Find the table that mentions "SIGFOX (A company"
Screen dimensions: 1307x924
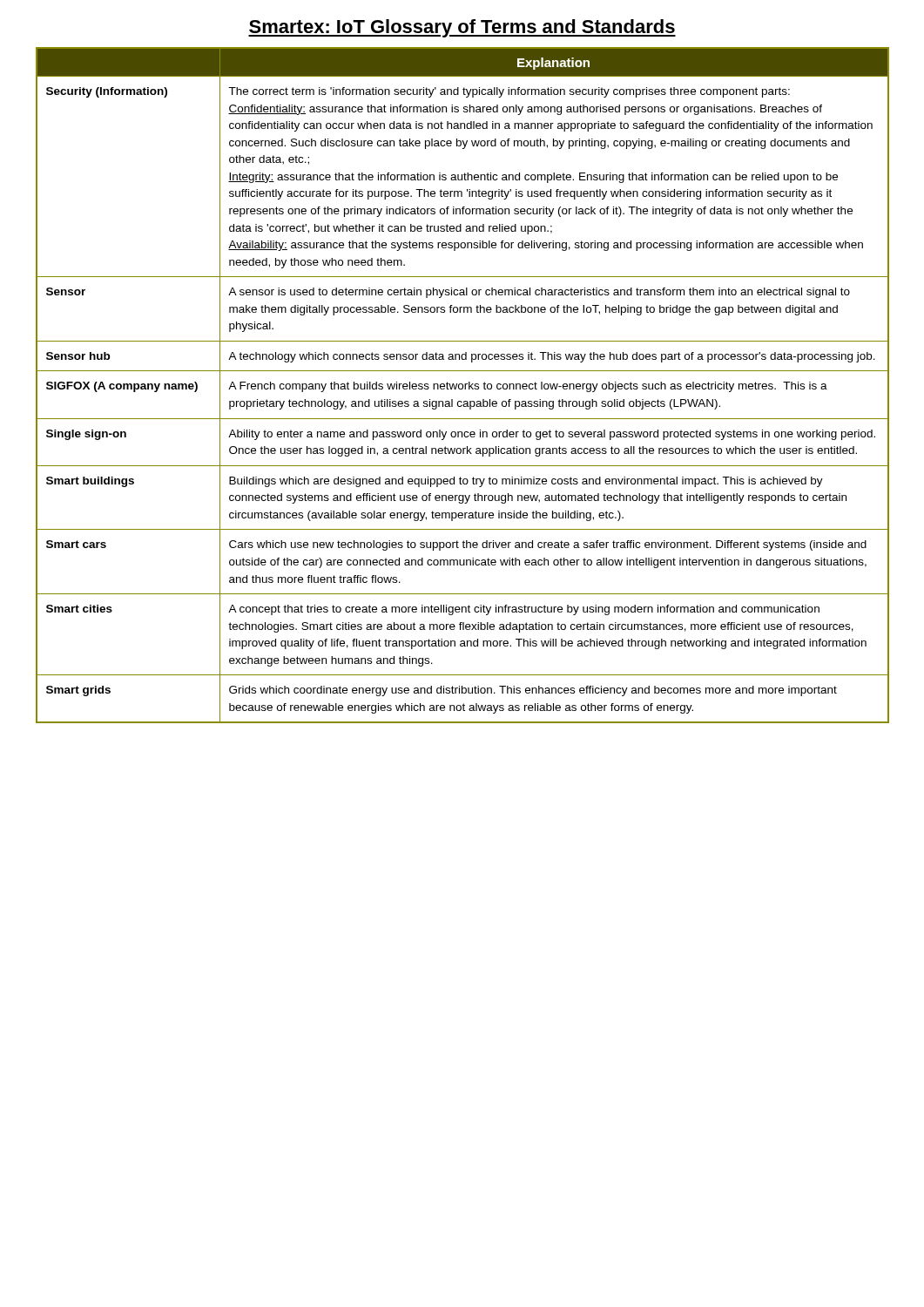tap(462, 385)
